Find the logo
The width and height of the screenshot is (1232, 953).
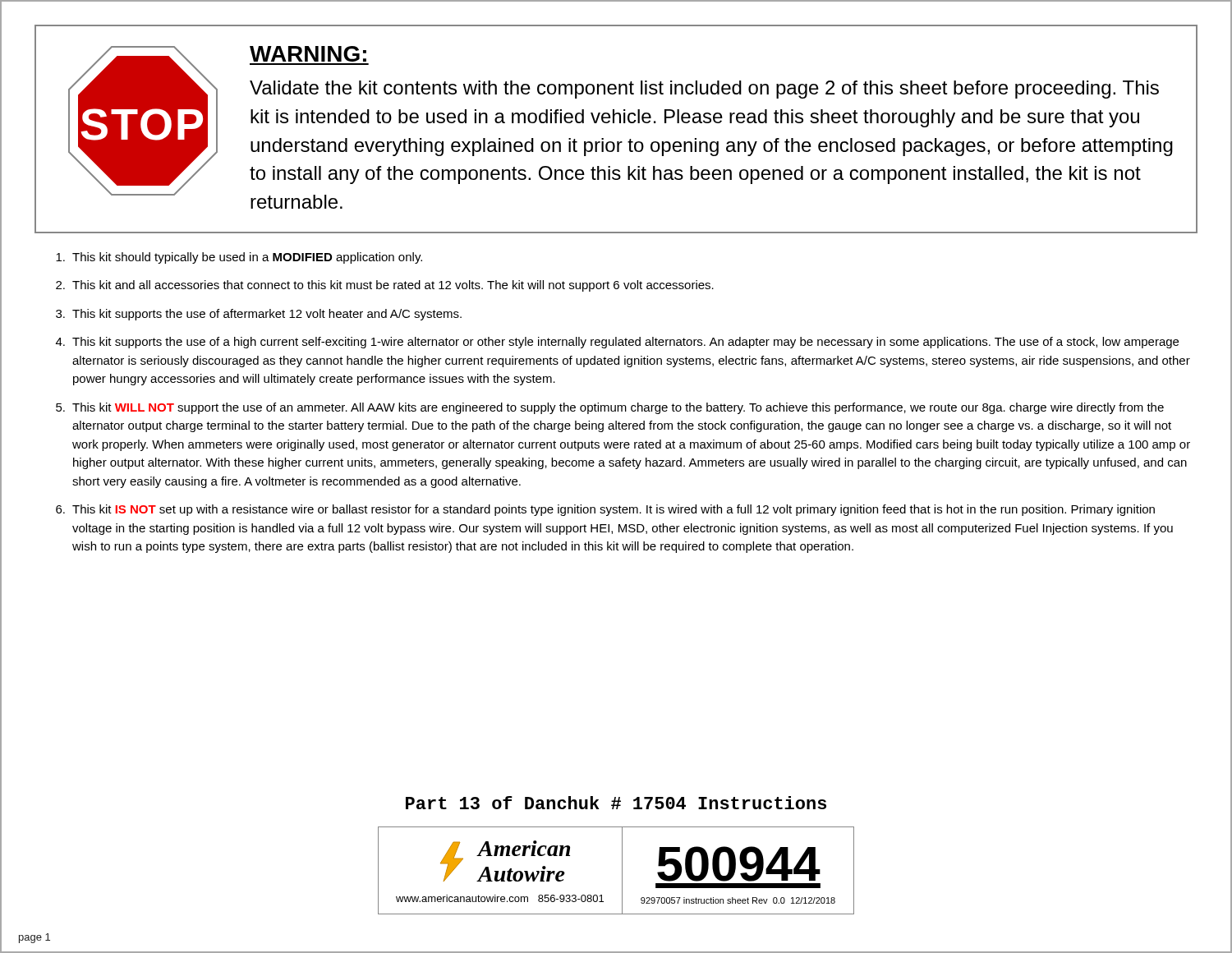[x=500, y=870]
